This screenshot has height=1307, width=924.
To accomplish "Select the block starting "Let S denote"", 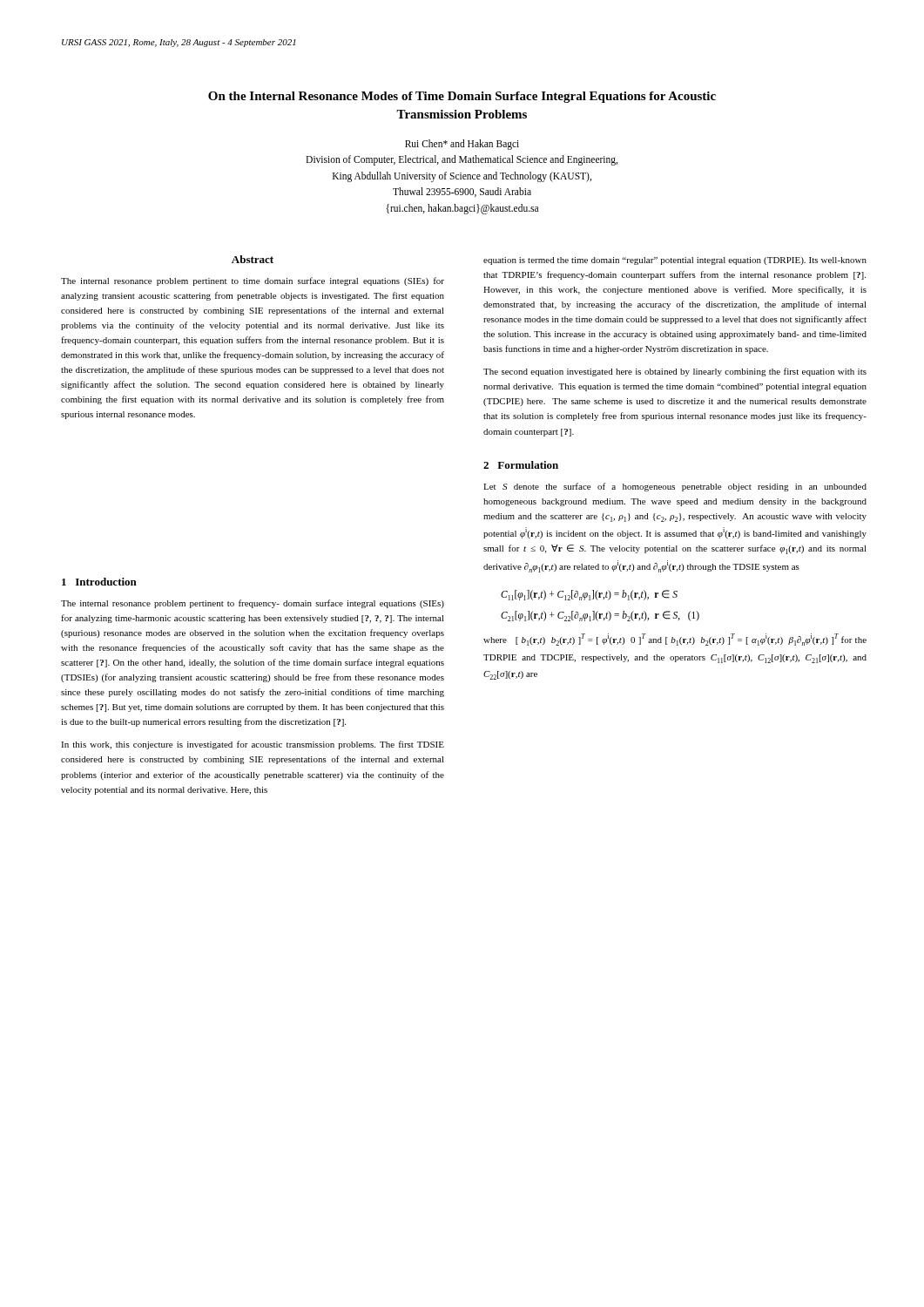I will tap(675, 527).
